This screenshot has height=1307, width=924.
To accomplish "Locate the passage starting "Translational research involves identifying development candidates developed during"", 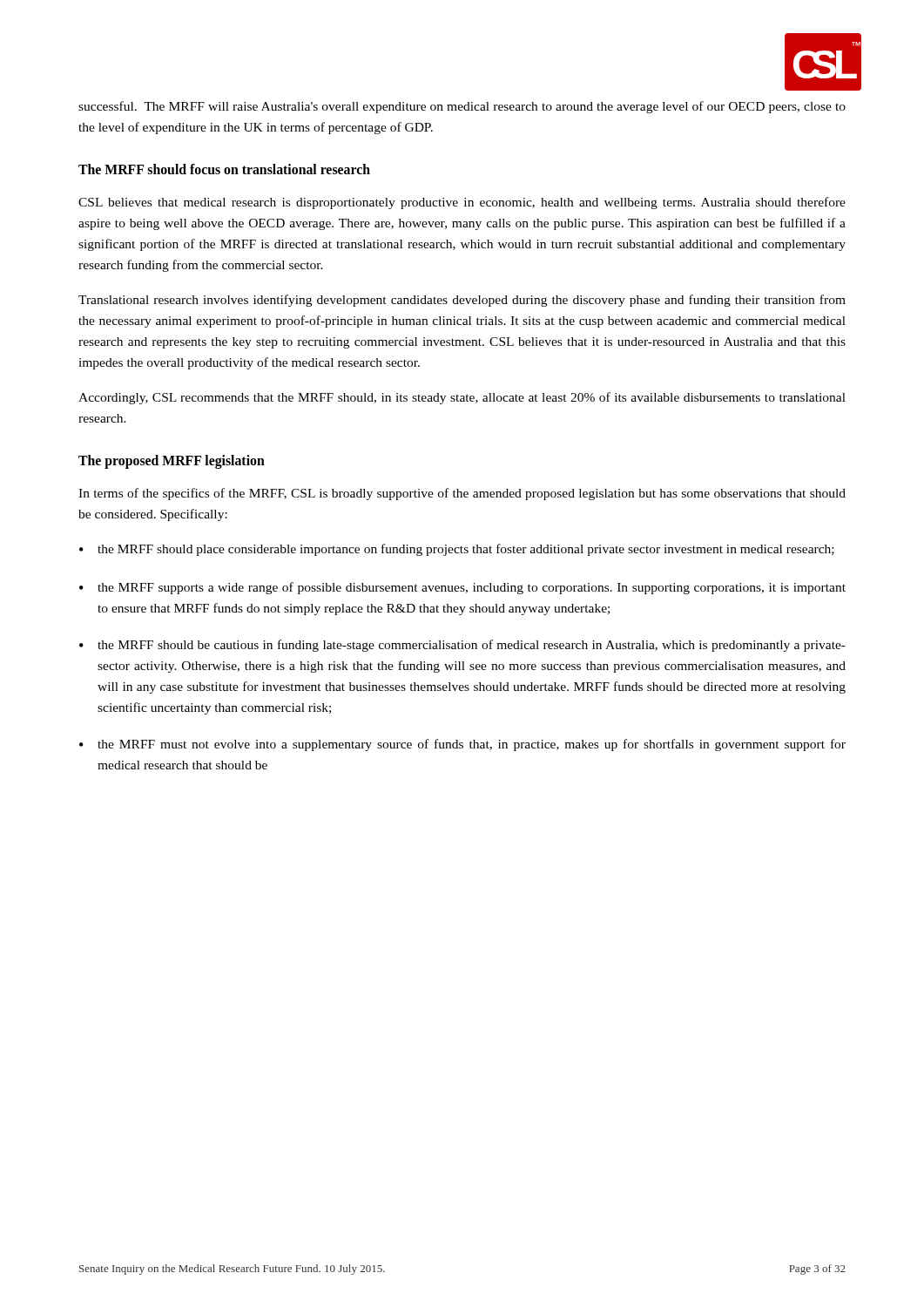I will coord(462,331).
